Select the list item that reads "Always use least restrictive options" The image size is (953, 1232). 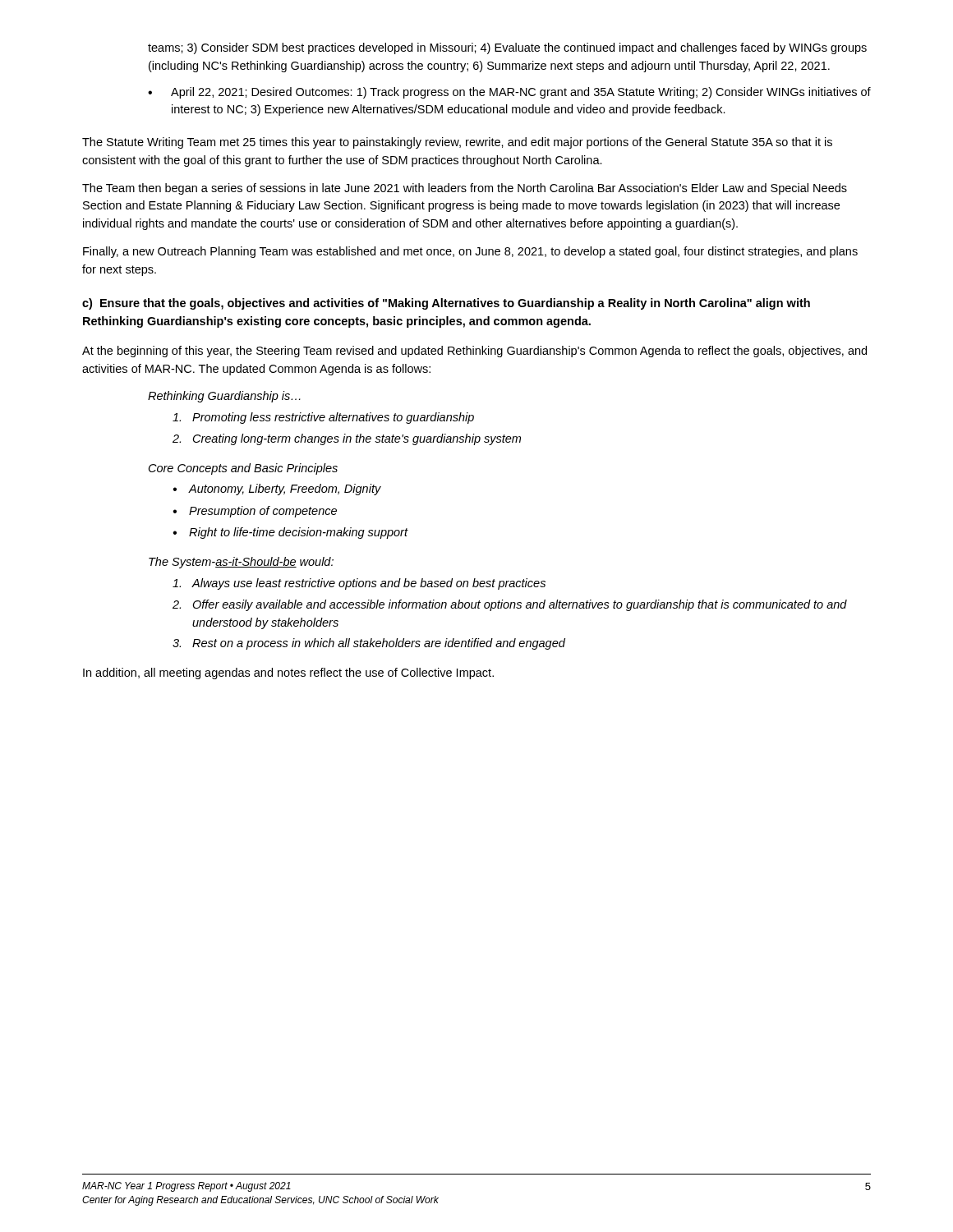pos(359,584)
